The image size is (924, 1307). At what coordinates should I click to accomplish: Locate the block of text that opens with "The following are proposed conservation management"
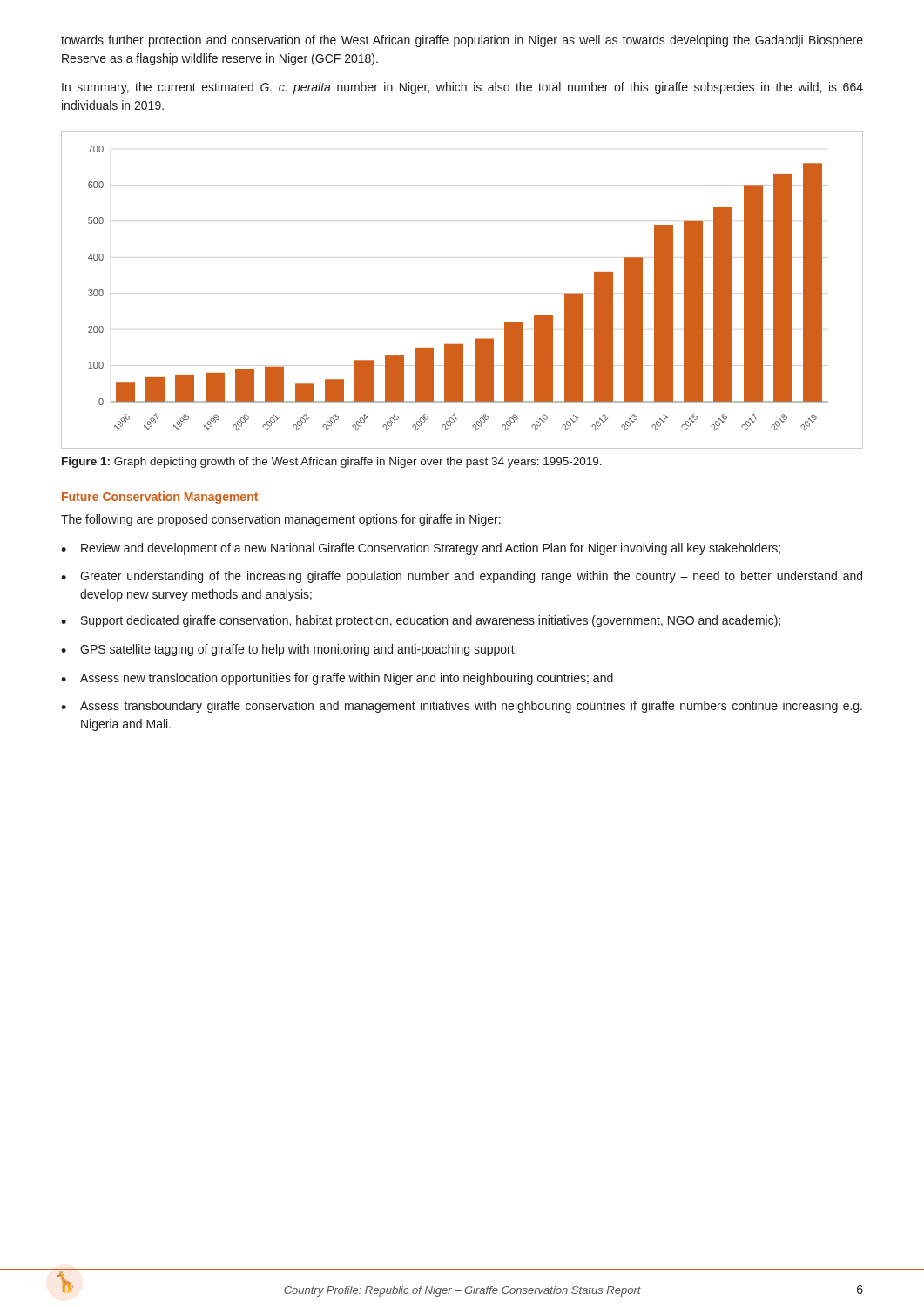281,519
